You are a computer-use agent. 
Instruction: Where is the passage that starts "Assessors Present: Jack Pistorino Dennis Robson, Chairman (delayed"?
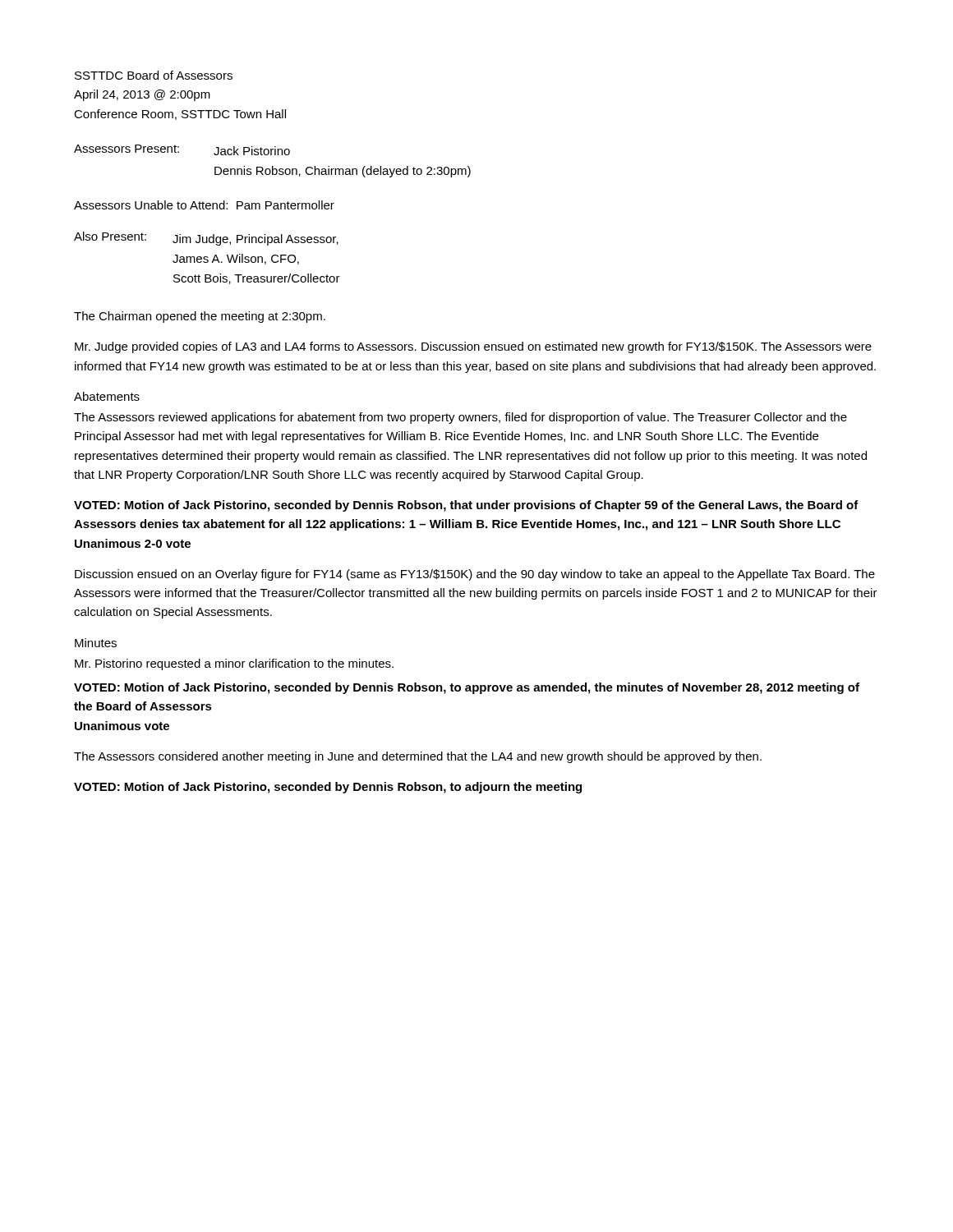tap(273, 161)
